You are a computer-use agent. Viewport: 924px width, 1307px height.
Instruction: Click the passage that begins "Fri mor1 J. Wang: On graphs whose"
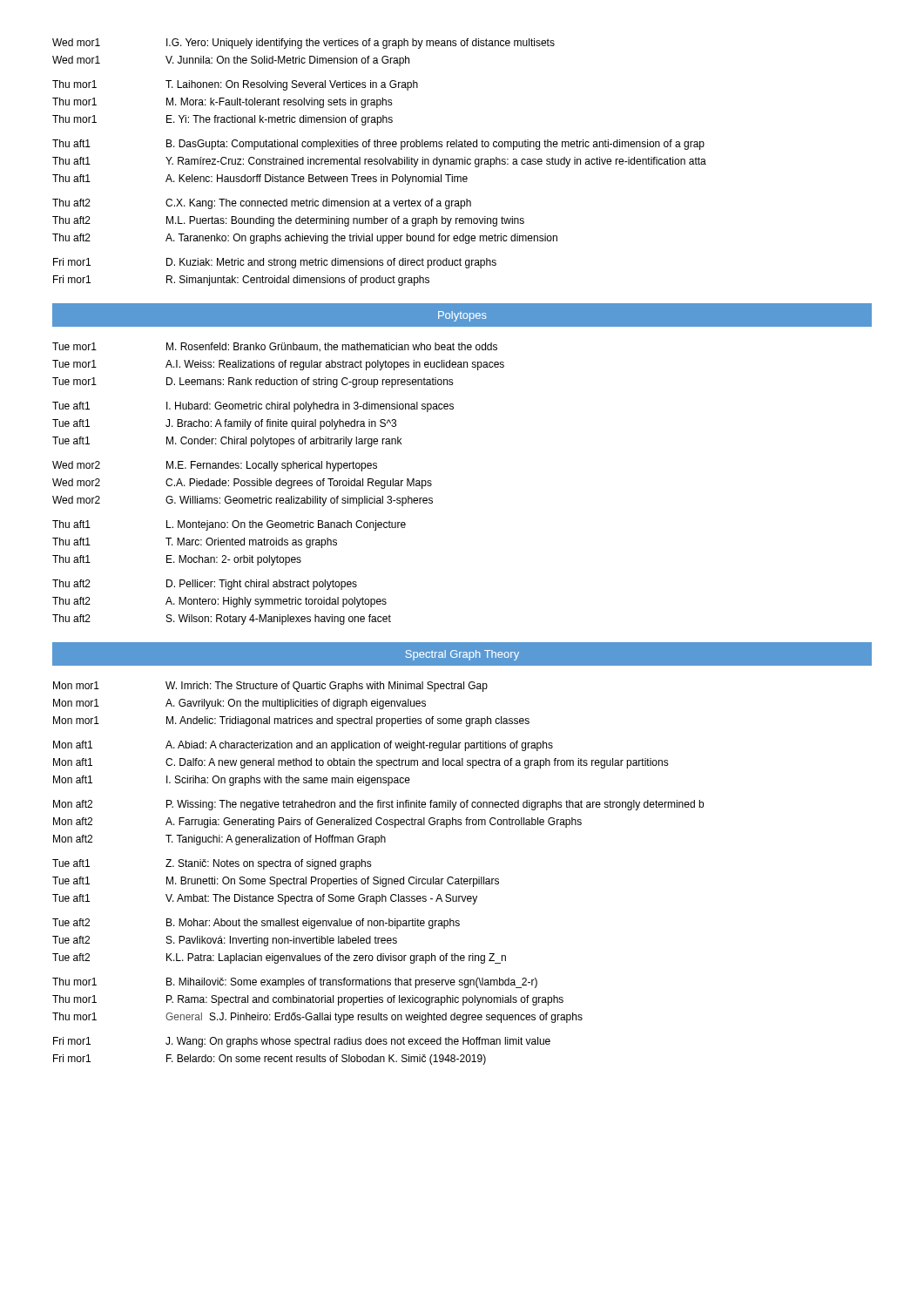pyautogui.click(x=462, y=1041)
